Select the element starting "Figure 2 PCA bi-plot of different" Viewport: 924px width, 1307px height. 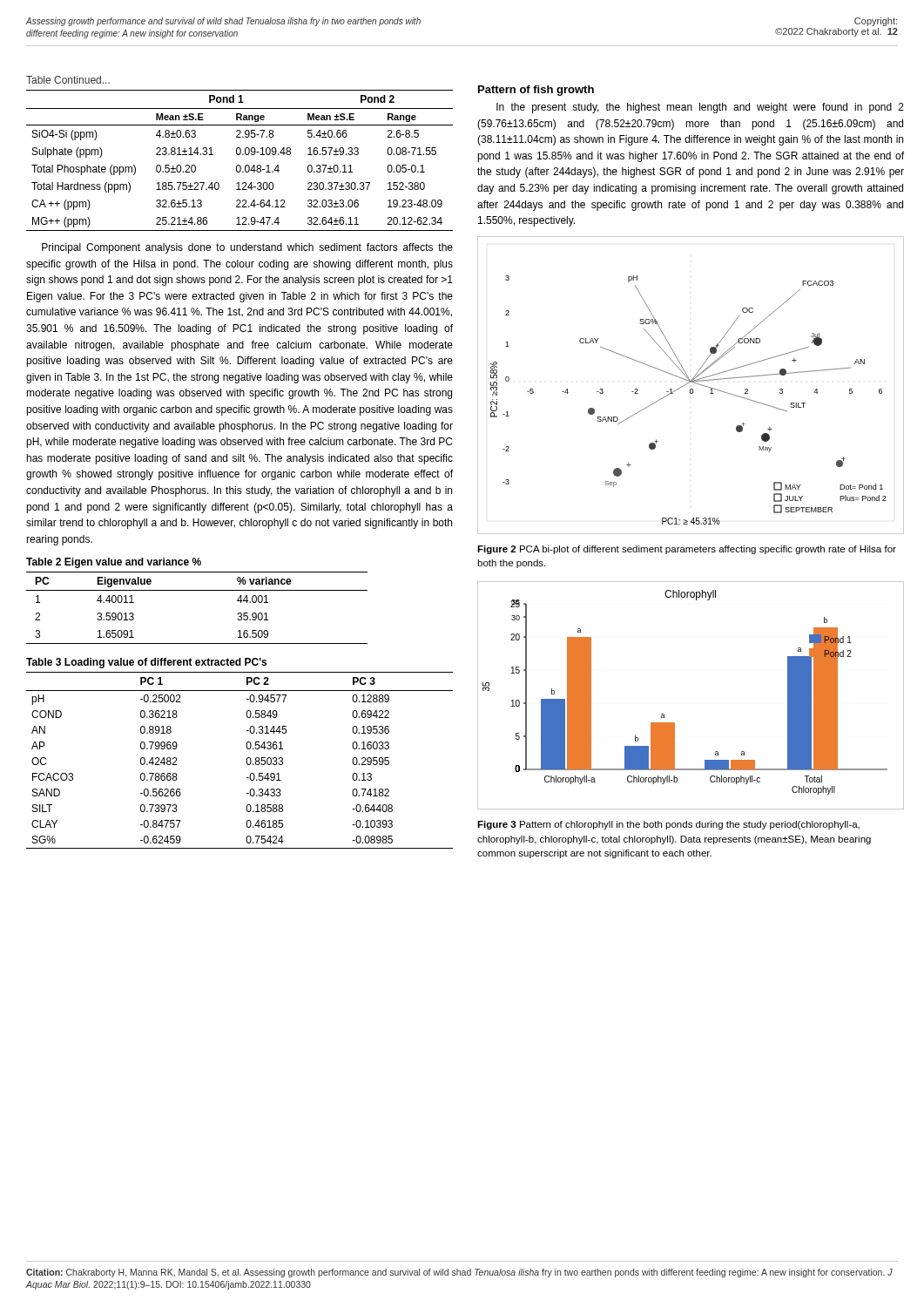point(687,556)
